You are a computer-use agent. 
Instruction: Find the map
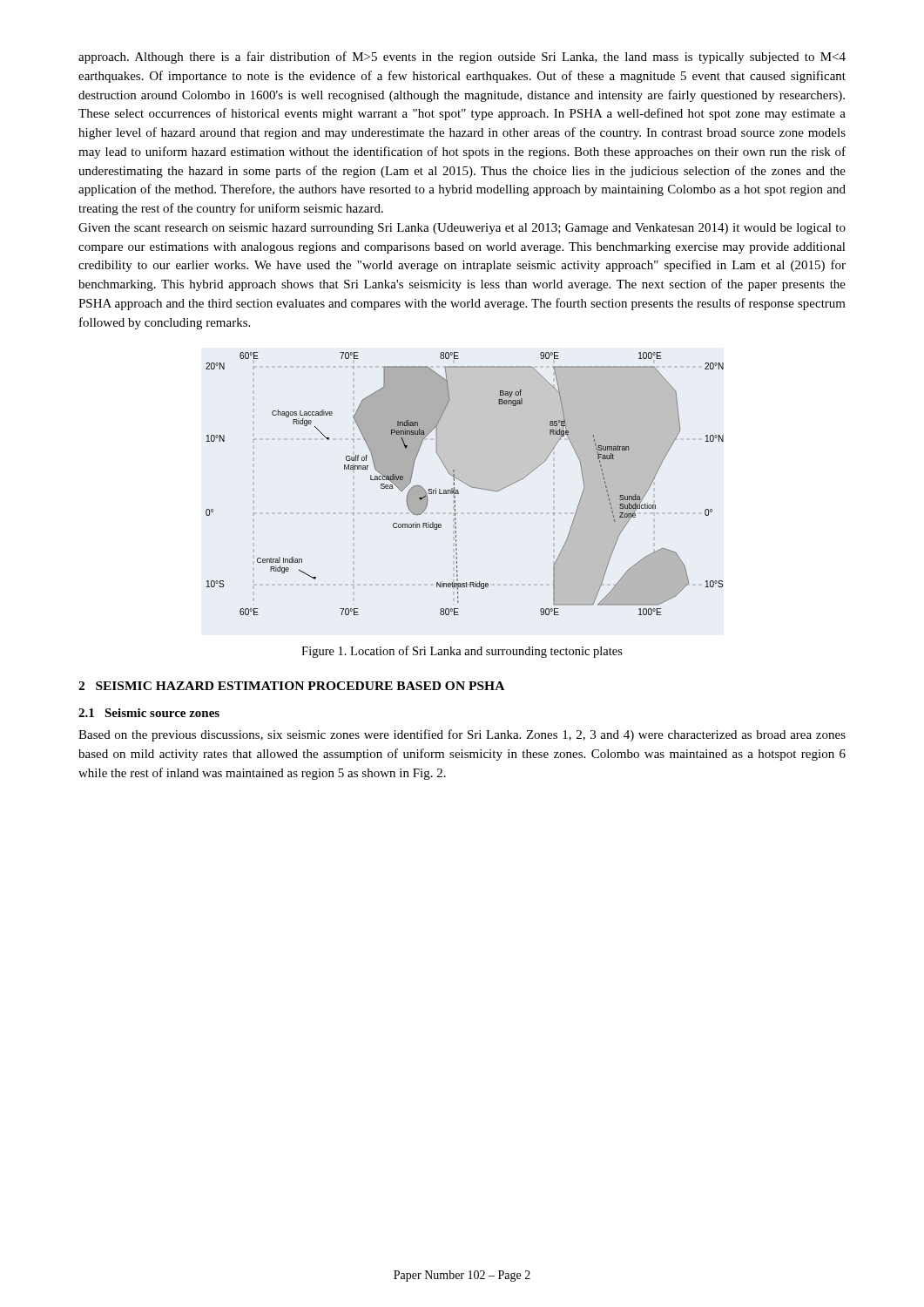click(x=462, y=493)
